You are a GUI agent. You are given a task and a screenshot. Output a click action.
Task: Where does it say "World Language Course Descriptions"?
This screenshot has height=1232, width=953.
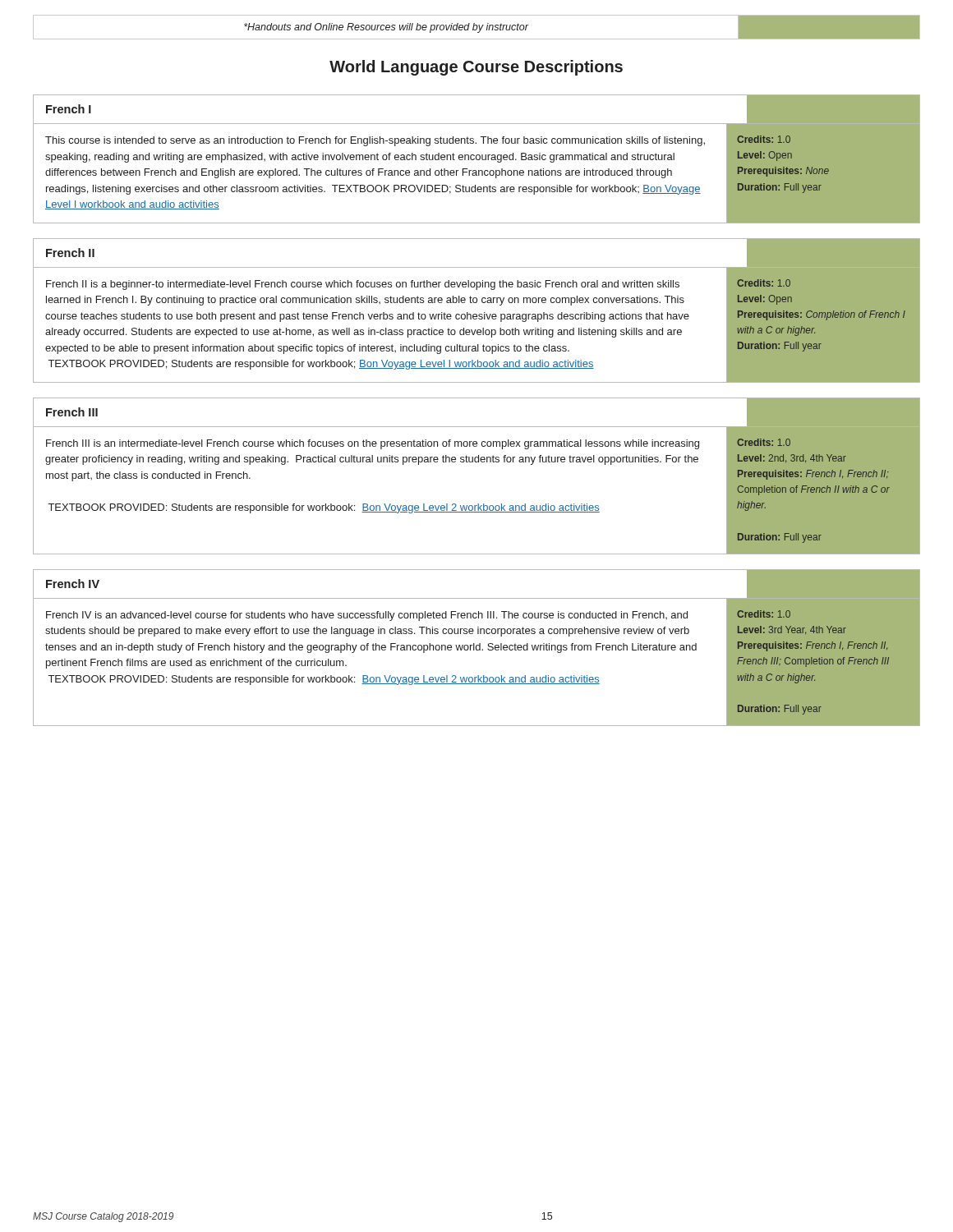coord(476,67)
